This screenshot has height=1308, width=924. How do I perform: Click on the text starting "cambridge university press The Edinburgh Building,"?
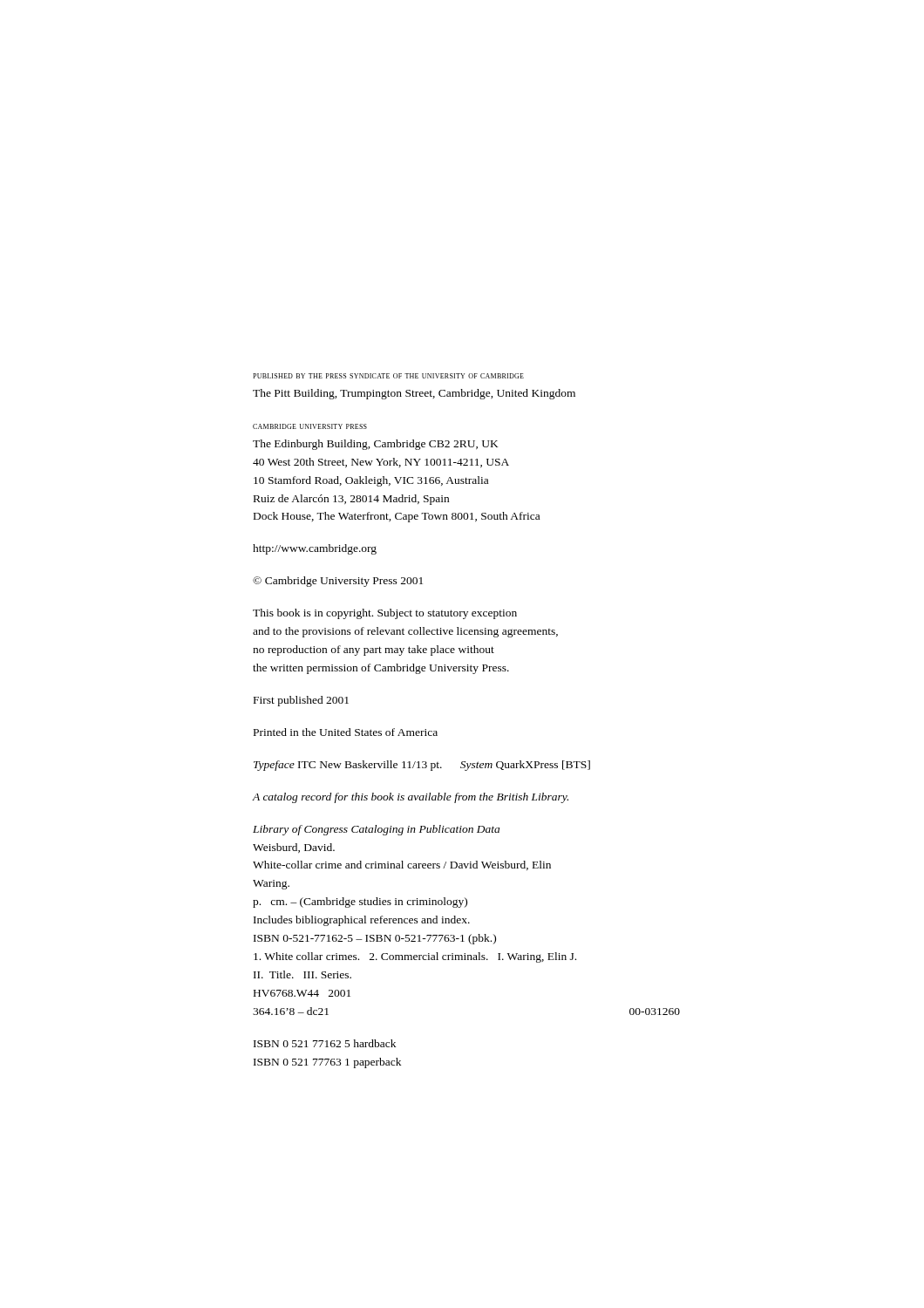(x=397, y=471)
